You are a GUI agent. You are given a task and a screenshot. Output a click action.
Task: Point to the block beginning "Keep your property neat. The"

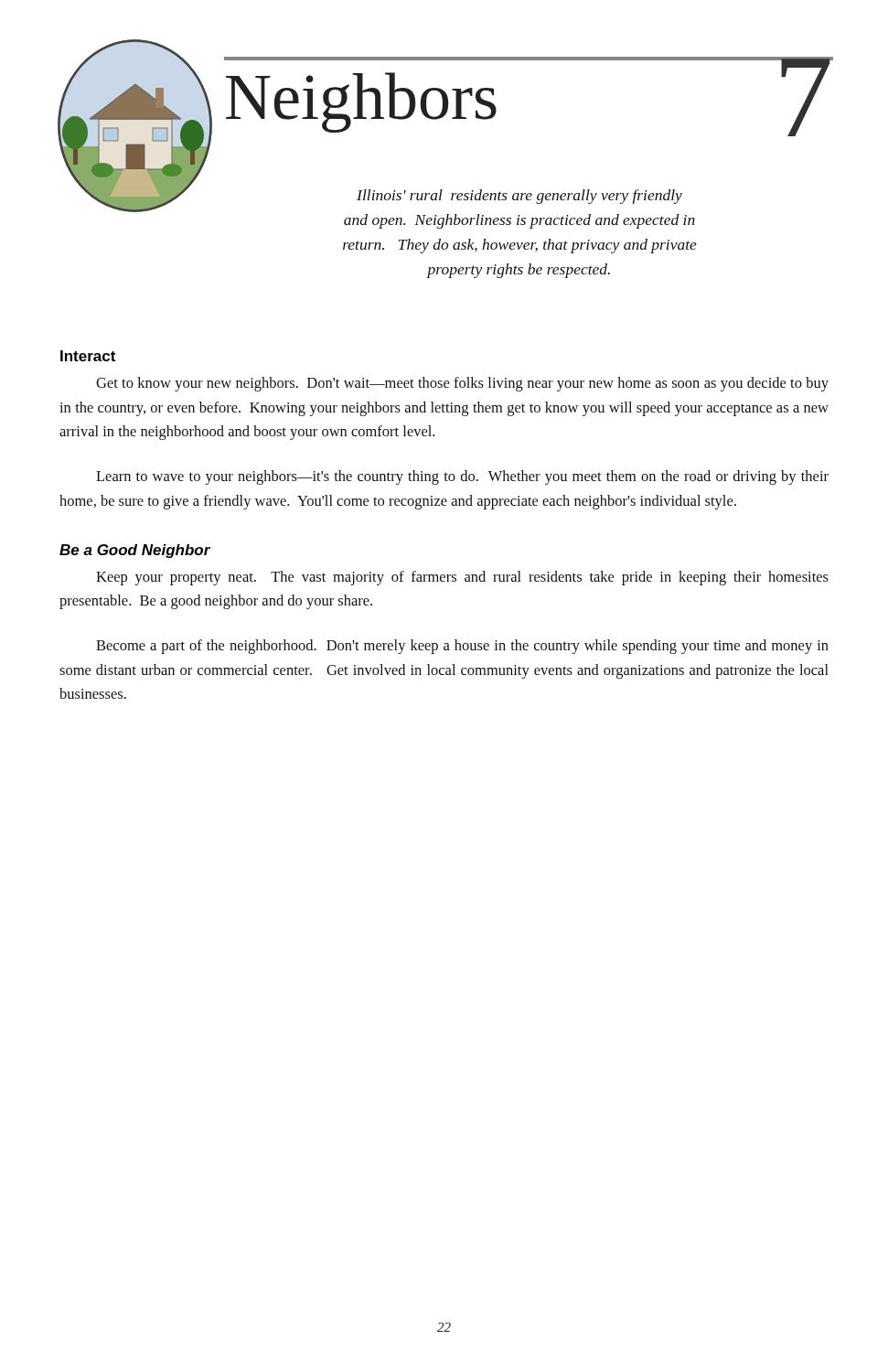click(x=444, y=589)
